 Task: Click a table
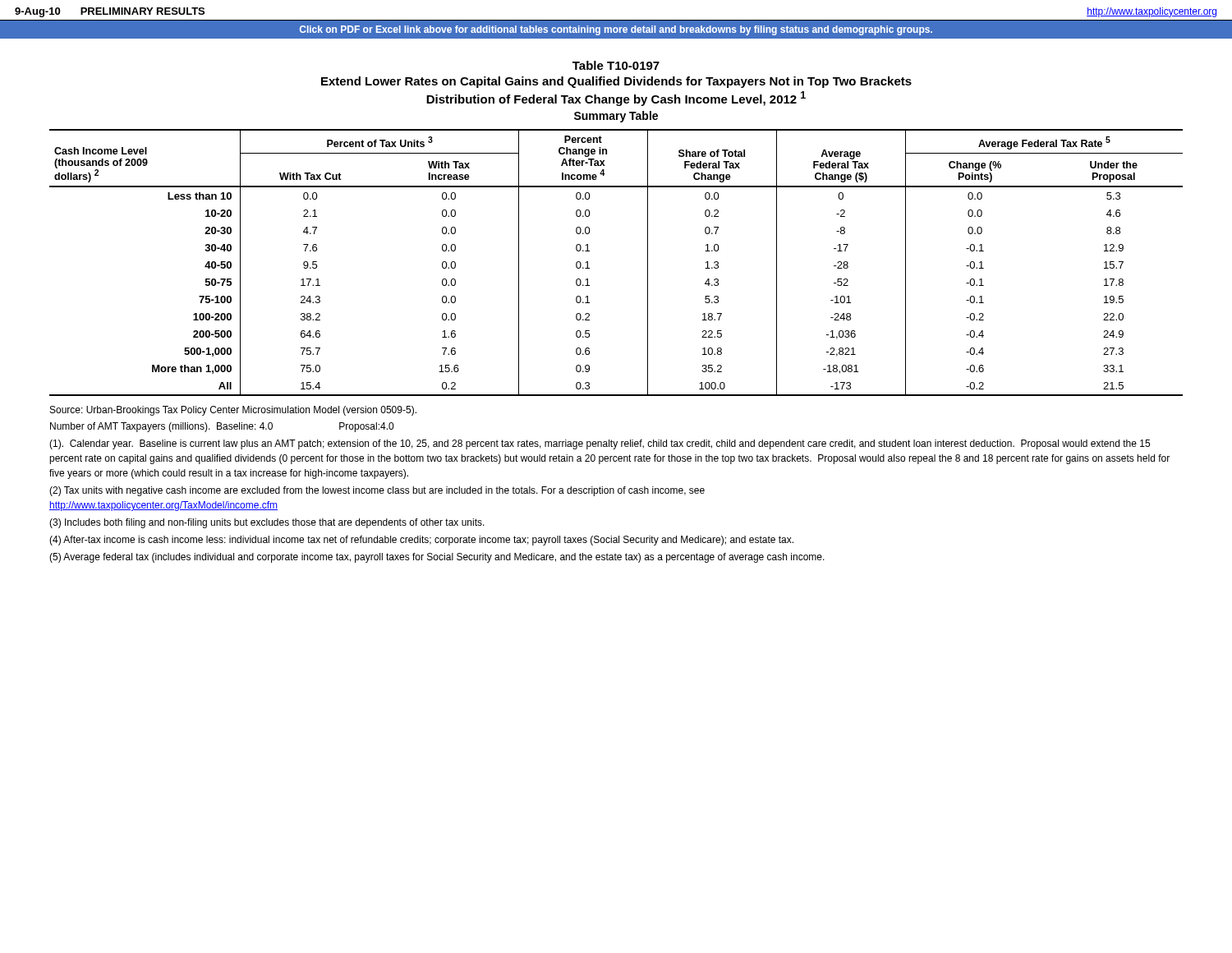pyautogui.click(x=616, y=263)
